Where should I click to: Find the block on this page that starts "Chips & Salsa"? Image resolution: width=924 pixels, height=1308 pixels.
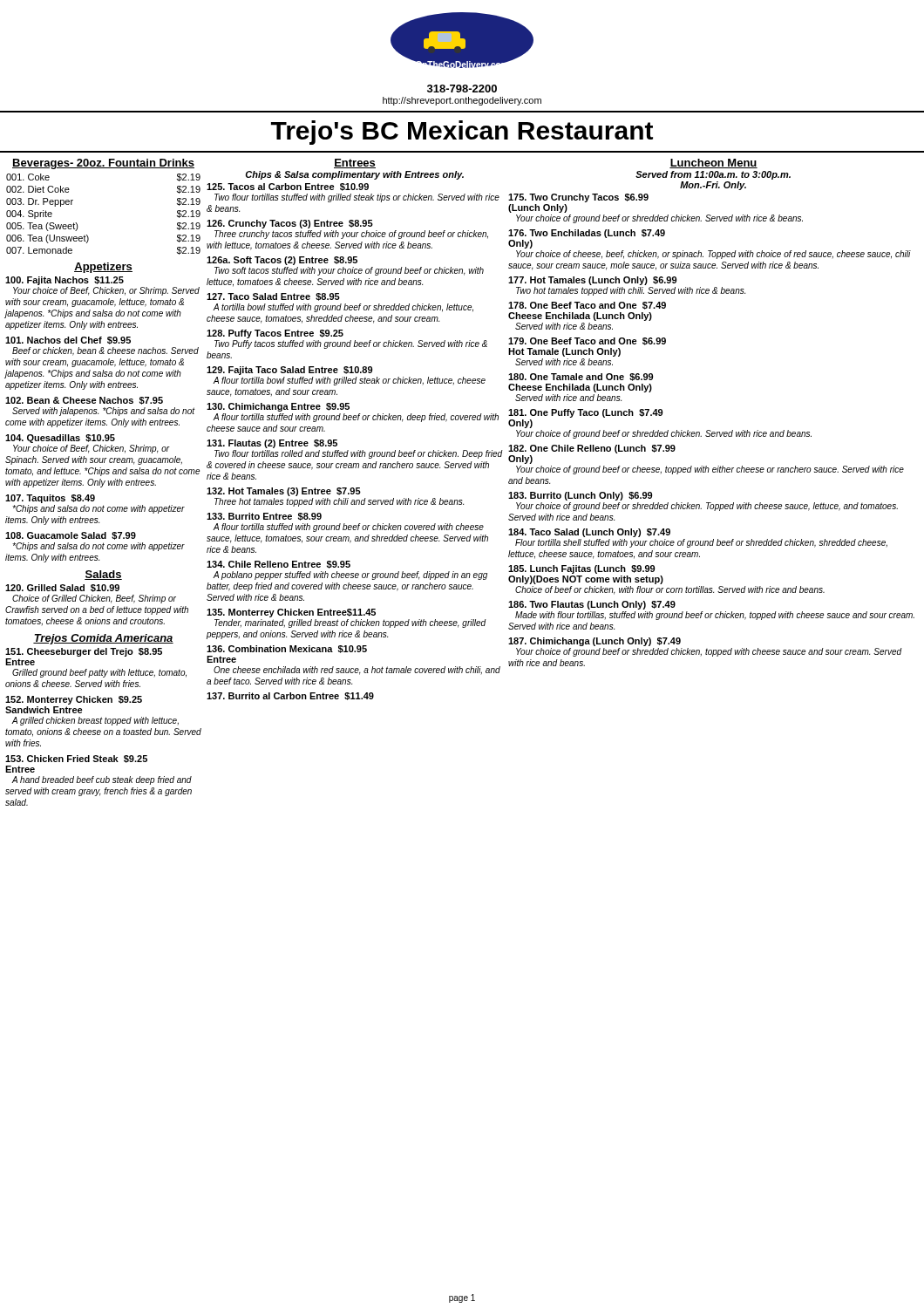click(x=355, y=174)
